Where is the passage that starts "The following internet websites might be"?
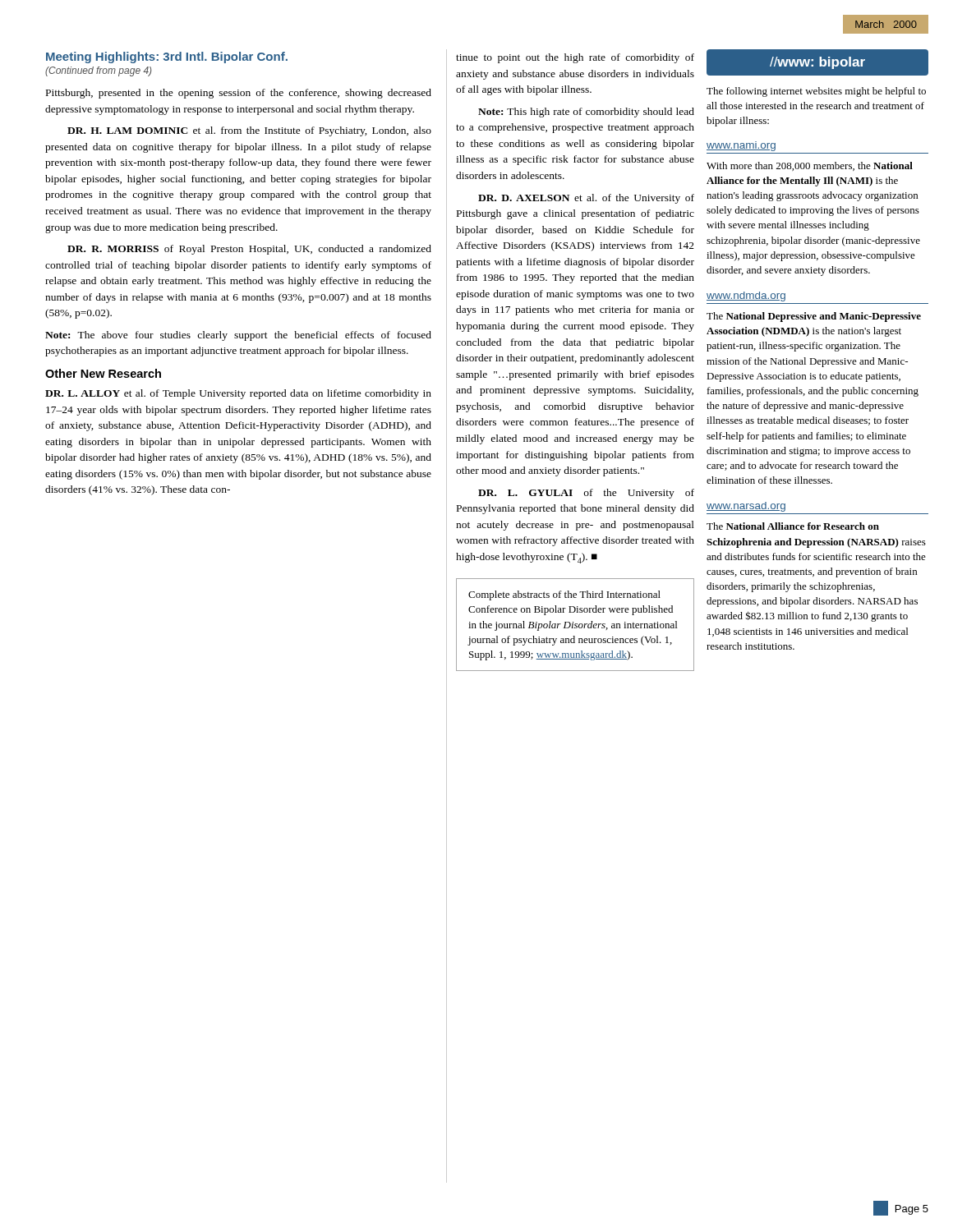The height and width of the screenshot is (1232, 953). click(816, 106)
